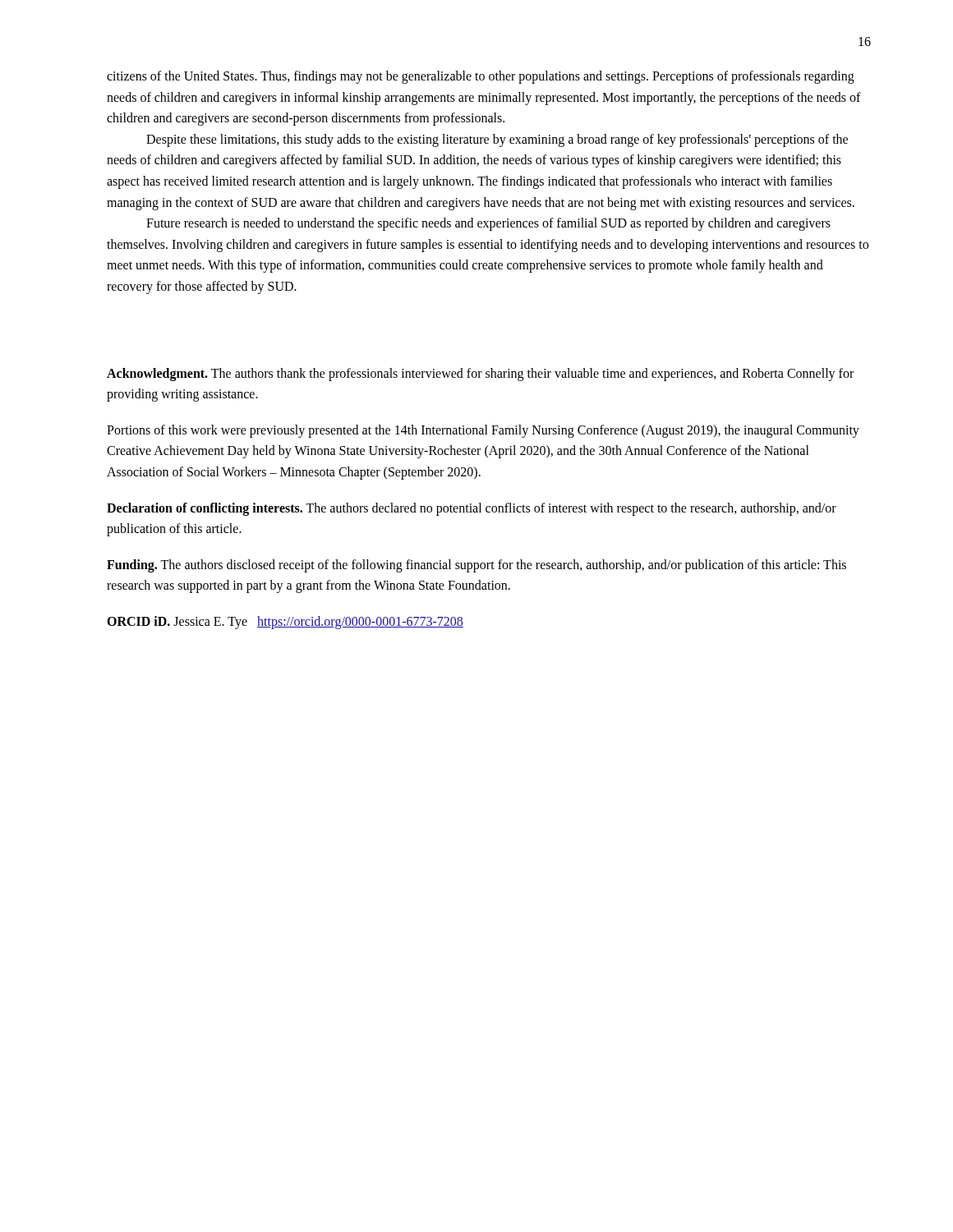
Task: Find the element starting "Future research is needed to understand the"
Action: click(x=489, y=255)
